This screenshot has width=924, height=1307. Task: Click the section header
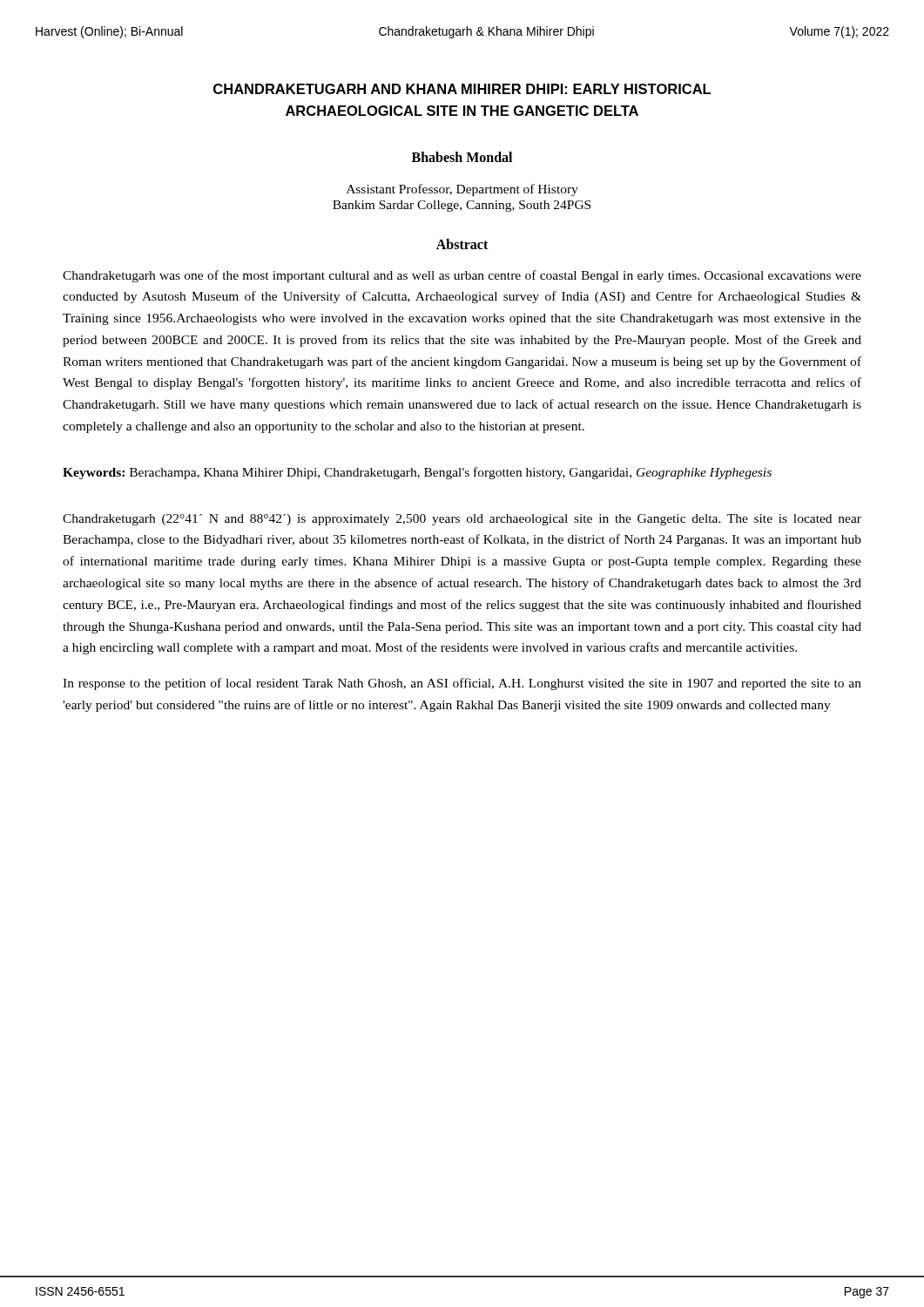(462, 244)
